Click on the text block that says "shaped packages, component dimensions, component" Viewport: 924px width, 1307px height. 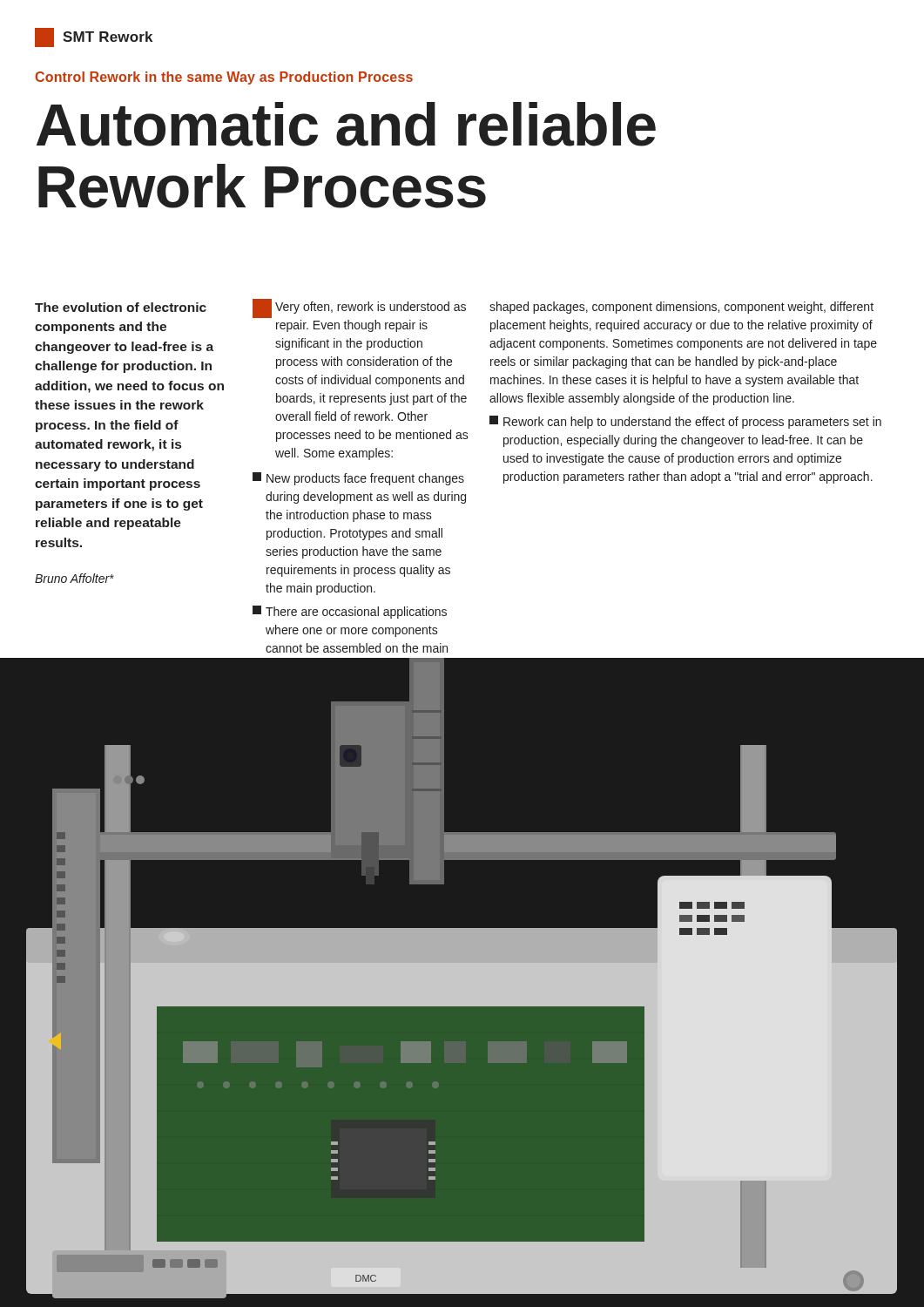pos(689,392)
